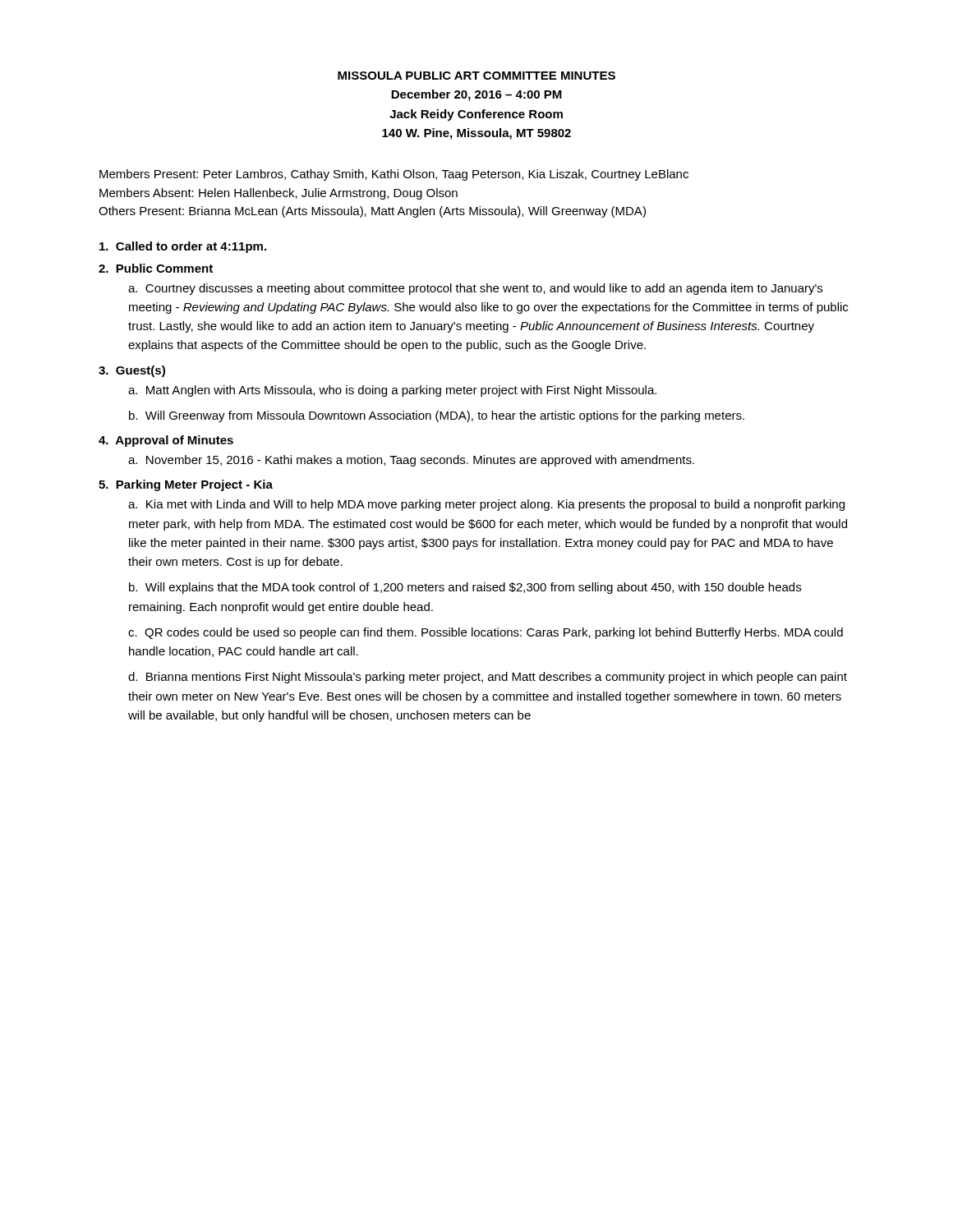Screen dimensions: 1232x953
Task: Point to the text block starting "c. QR codes"
Action: click(486, 641)
